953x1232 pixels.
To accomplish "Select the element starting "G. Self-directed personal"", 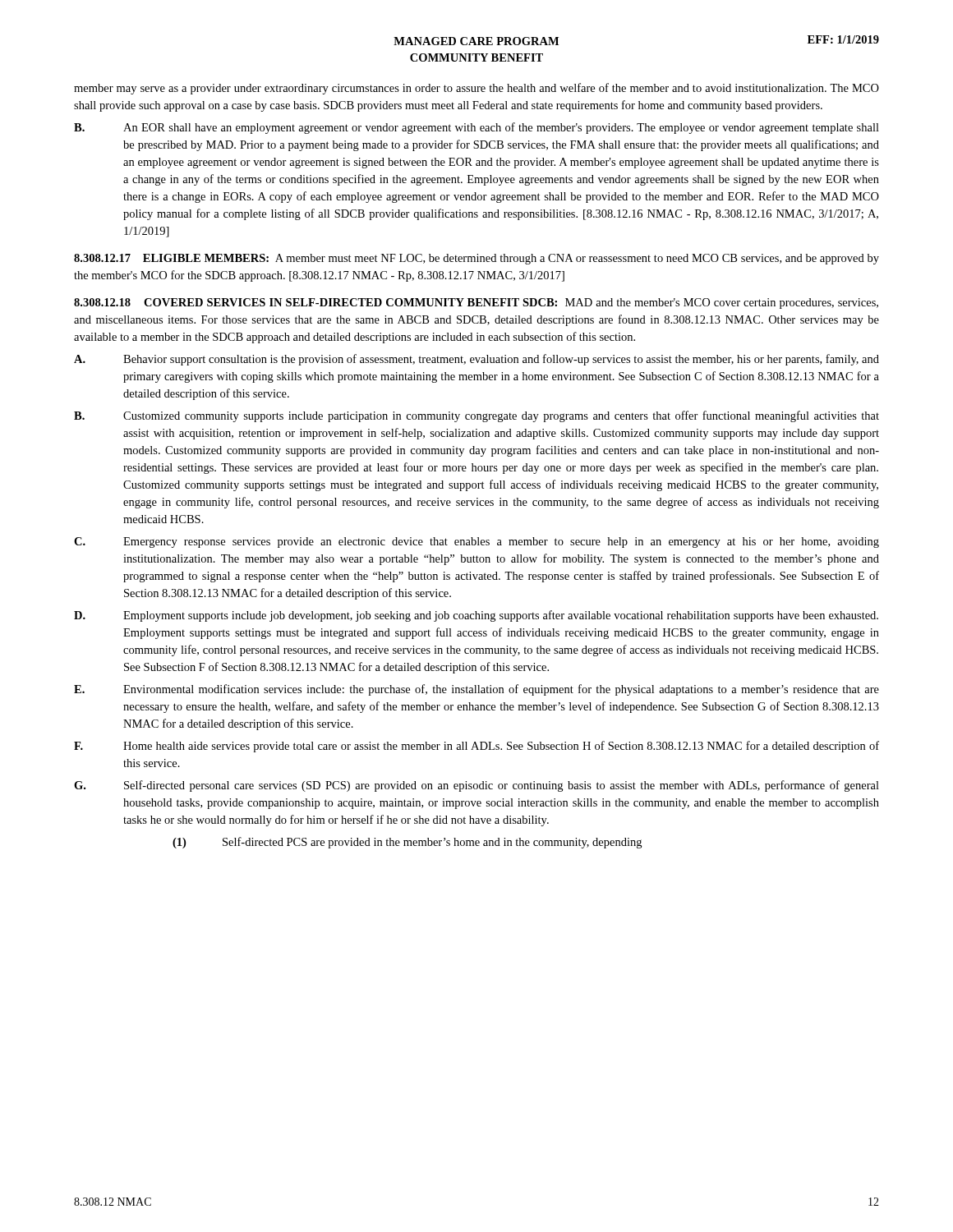I will point(476,803).
